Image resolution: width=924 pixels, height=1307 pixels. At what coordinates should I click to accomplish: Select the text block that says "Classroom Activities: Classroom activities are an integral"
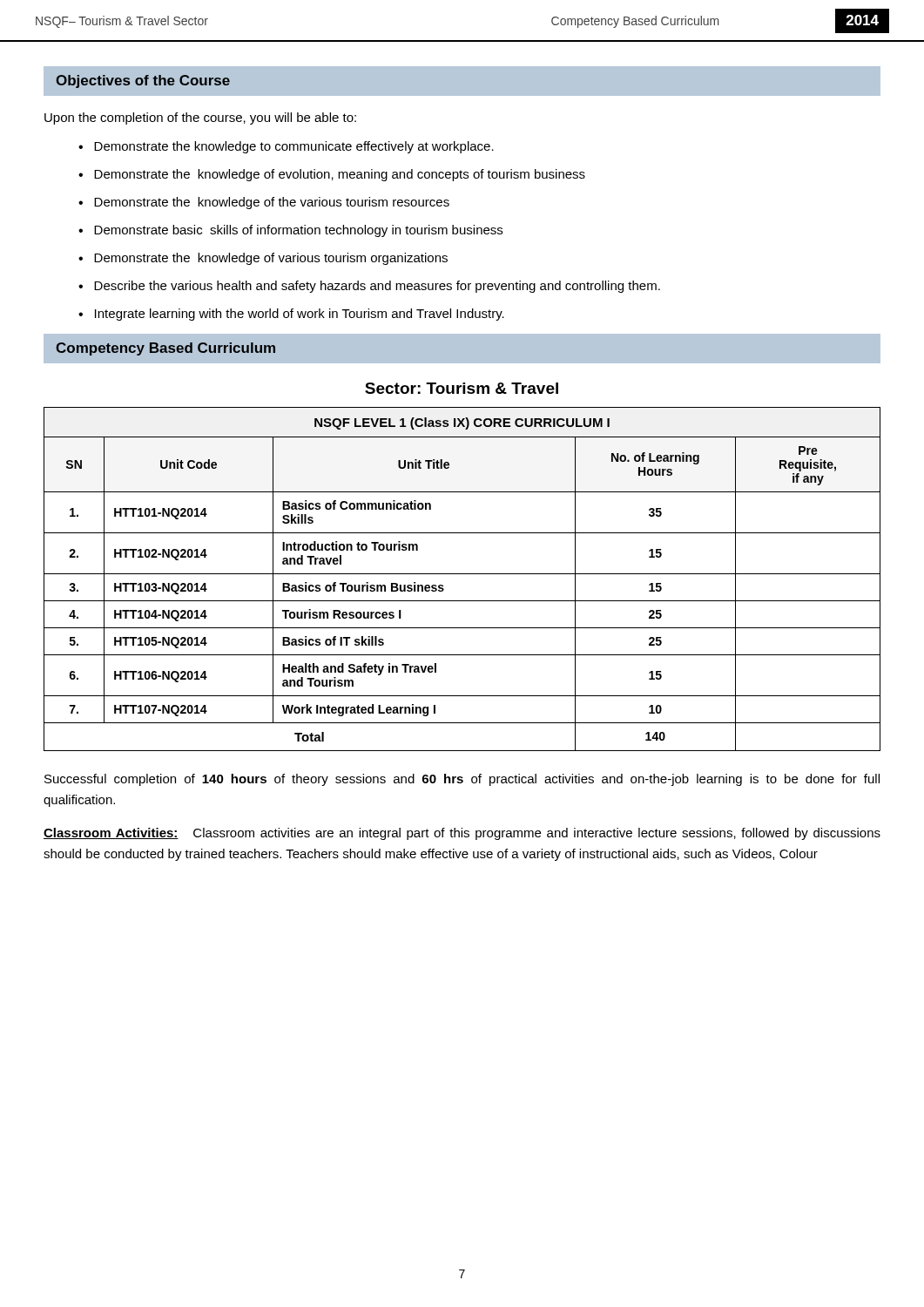(462, 843)
